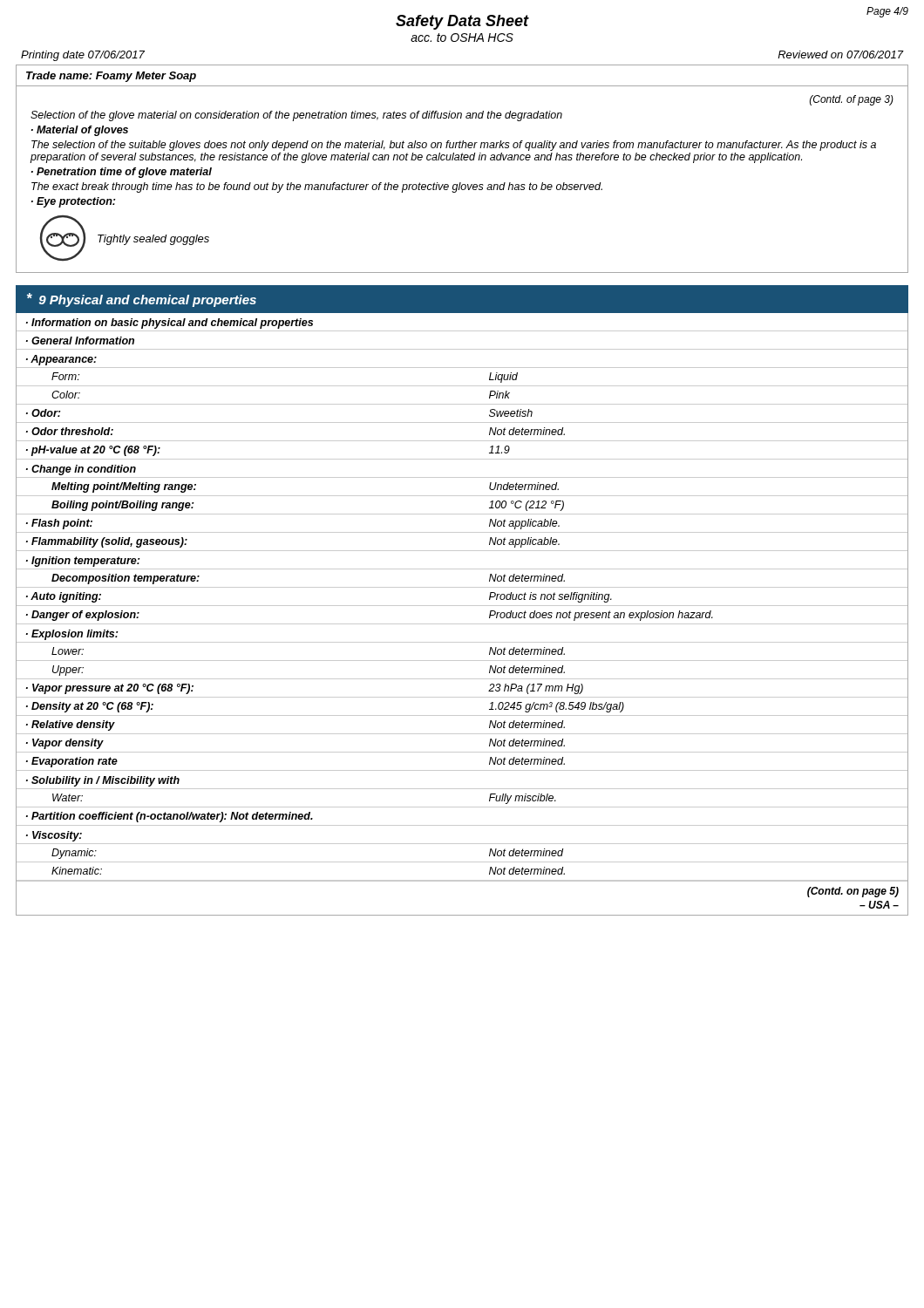The width and height of the screenshot is (924, 1308).
Task: Find the table that mentions "Decomposition temperature:"
Action: [x=462, y=614]
